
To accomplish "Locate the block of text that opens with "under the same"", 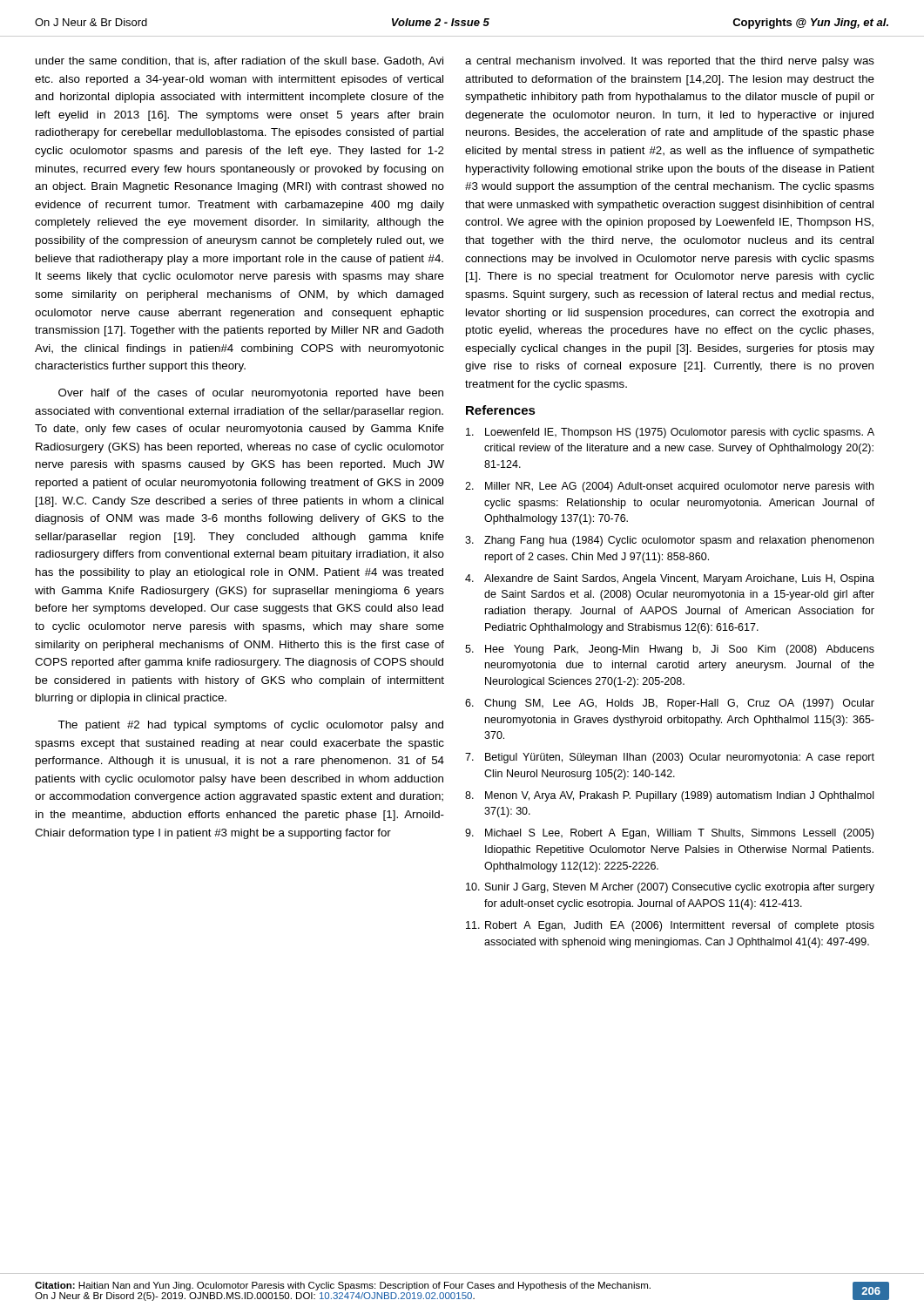I will [x=240, y=214].
